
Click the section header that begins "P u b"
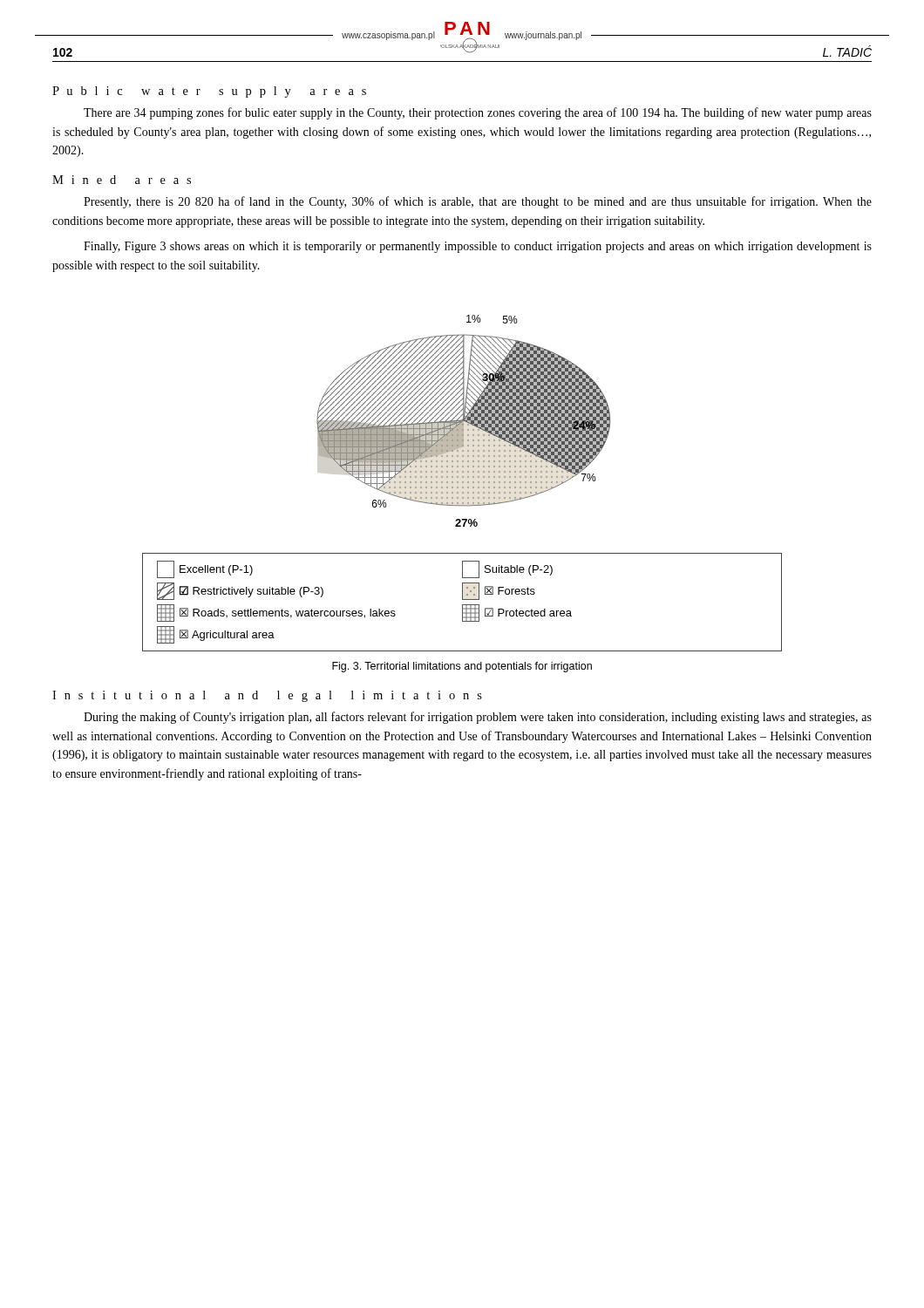click(x=210, y=91)
